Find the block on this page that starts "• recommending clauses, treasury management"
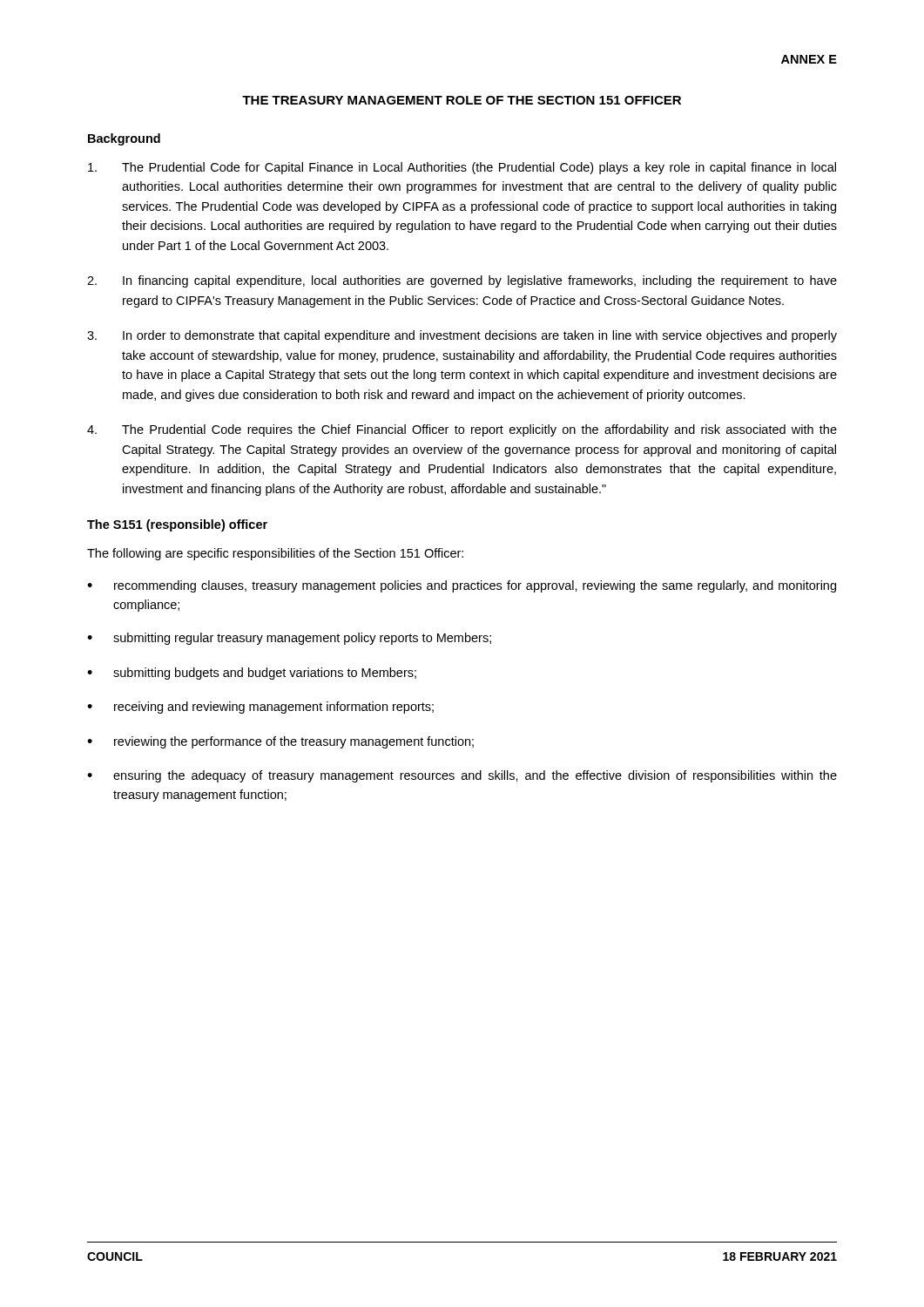Image resolution: width=924 pixels, height=1307 pixels. point(462,595)
